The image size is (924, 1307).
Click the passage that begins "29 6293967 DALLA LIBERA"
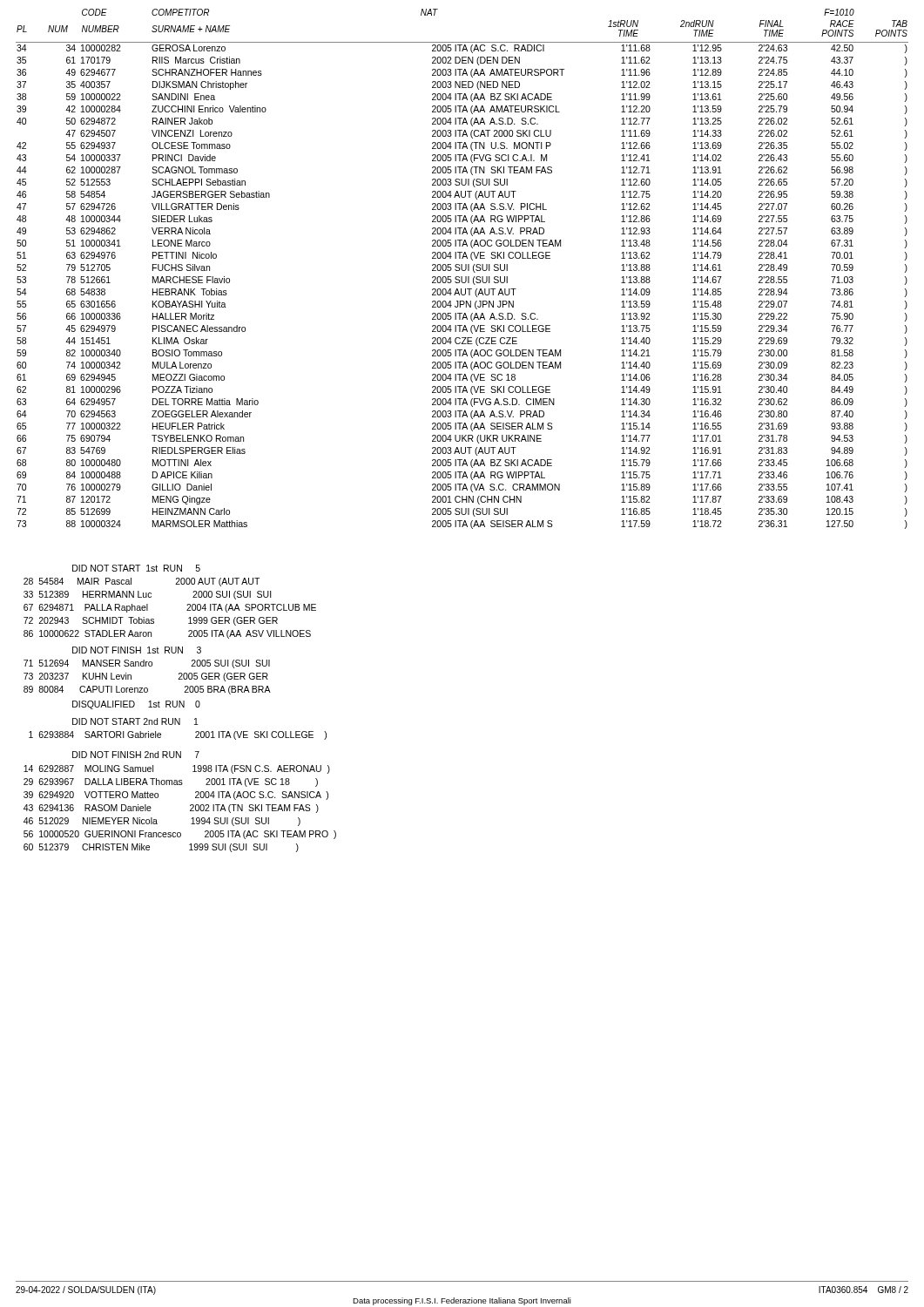(167, 782)
